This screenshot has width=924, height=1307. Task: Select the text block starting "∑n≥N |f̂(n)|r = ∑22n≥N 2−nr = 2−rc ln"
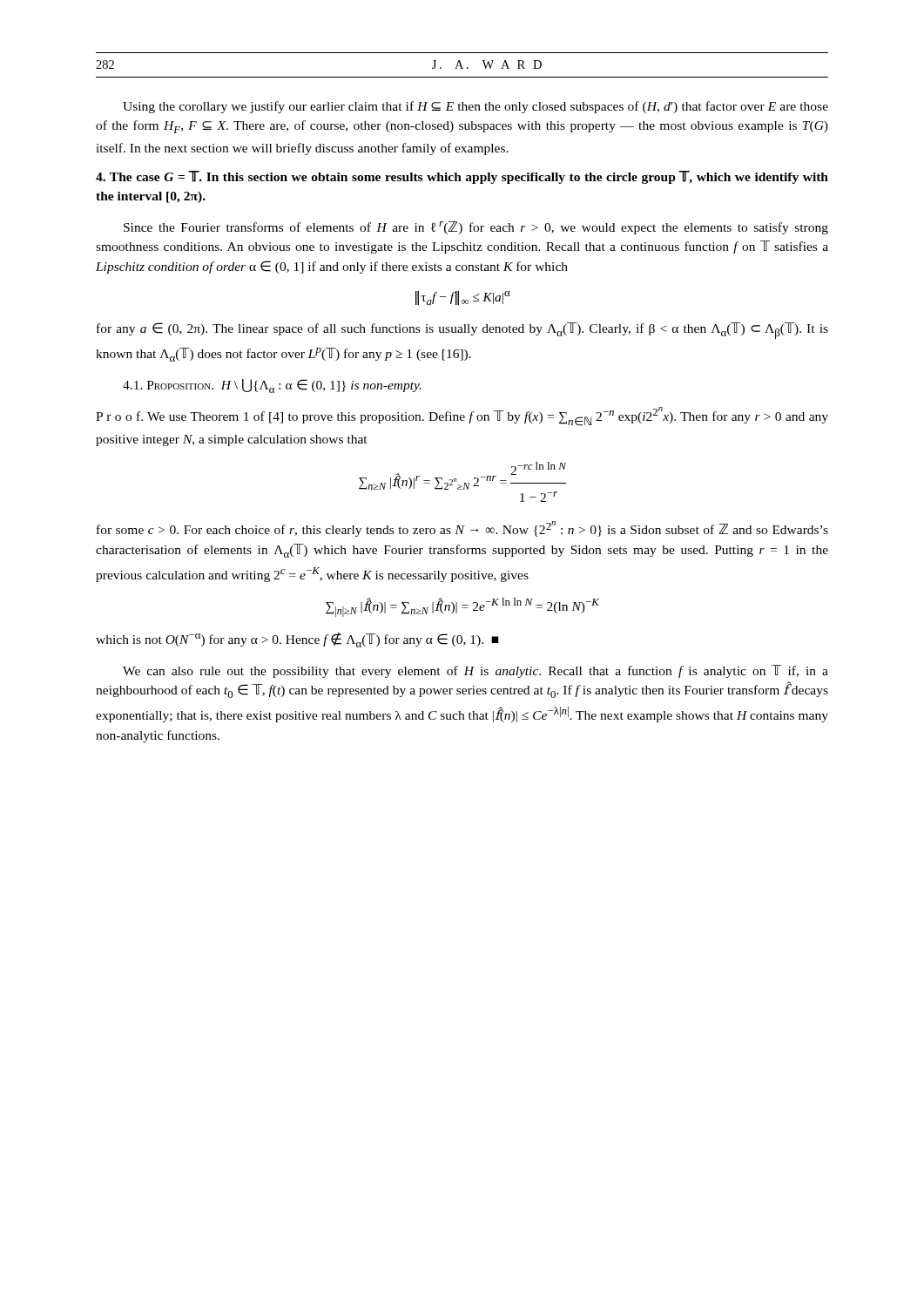click(462, 482)
